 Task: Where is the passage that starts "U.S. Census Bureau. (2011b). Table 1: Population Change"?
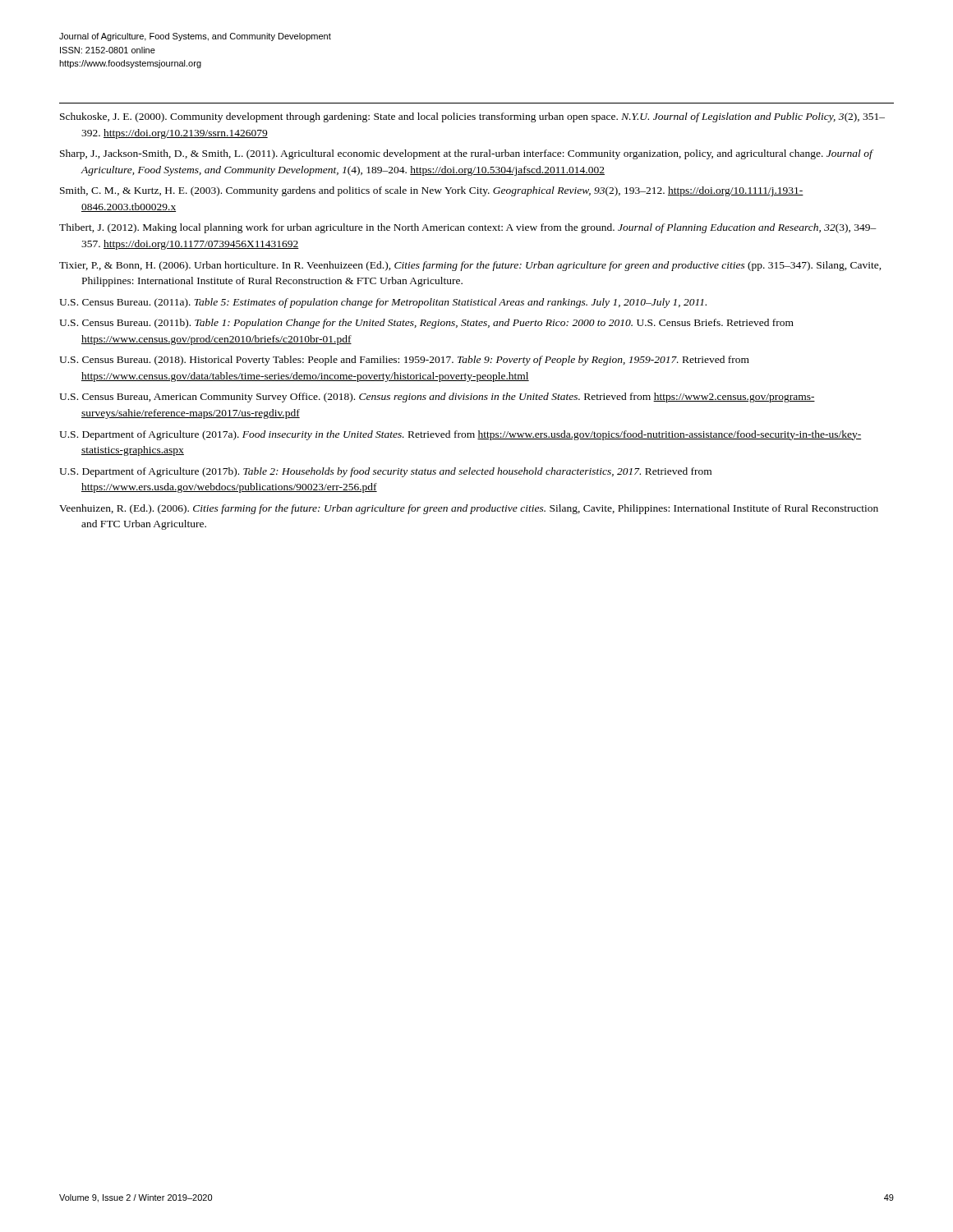pos(426,331)
